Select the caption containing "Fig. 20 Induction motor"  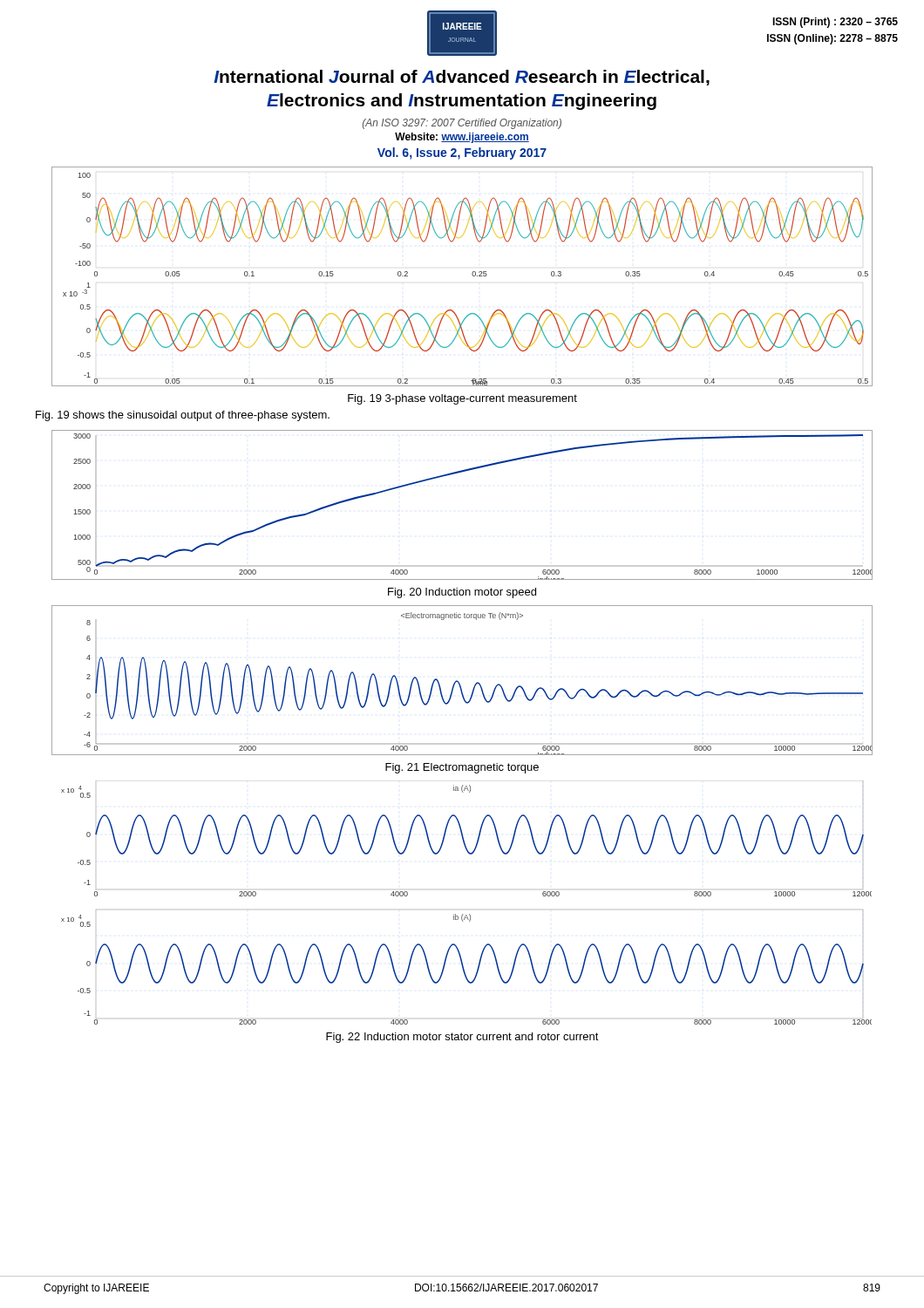[x=462, y=591]
